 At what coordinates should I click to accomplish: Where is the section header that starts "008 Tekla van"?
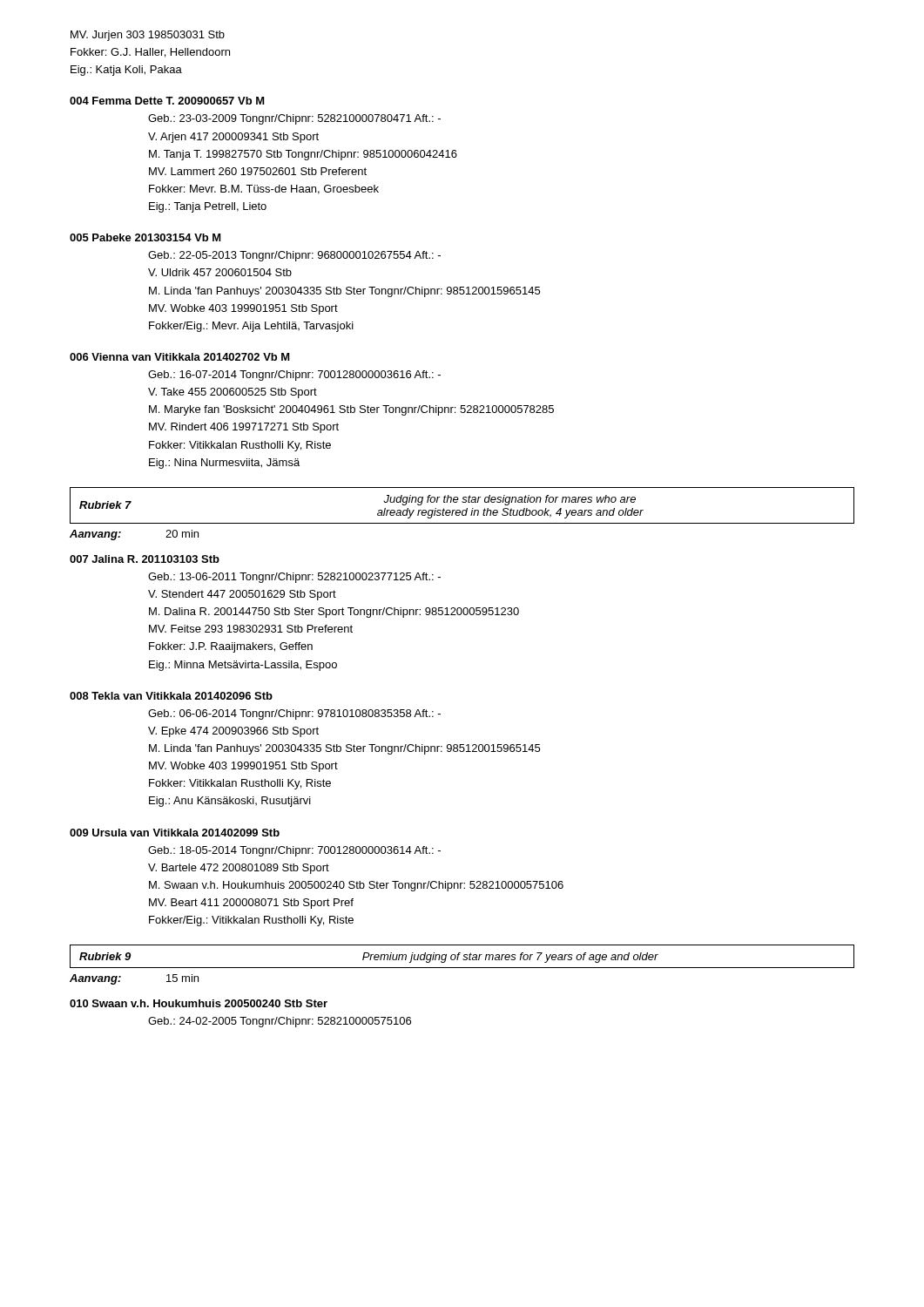(171, 695)
